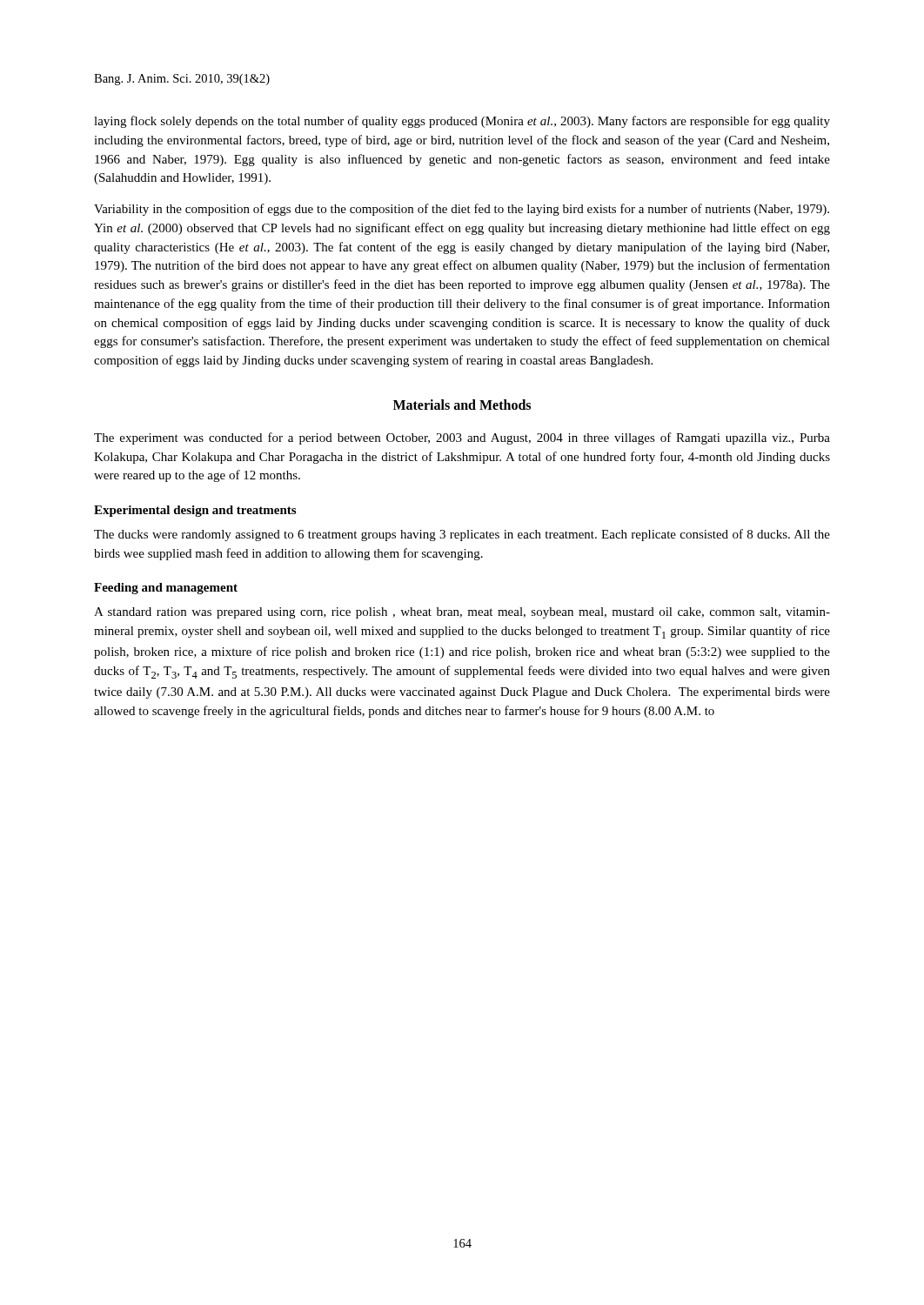Locate the text block that says "The experiment was conducted for a"
924x1305 pixels.
coord(462,457)
